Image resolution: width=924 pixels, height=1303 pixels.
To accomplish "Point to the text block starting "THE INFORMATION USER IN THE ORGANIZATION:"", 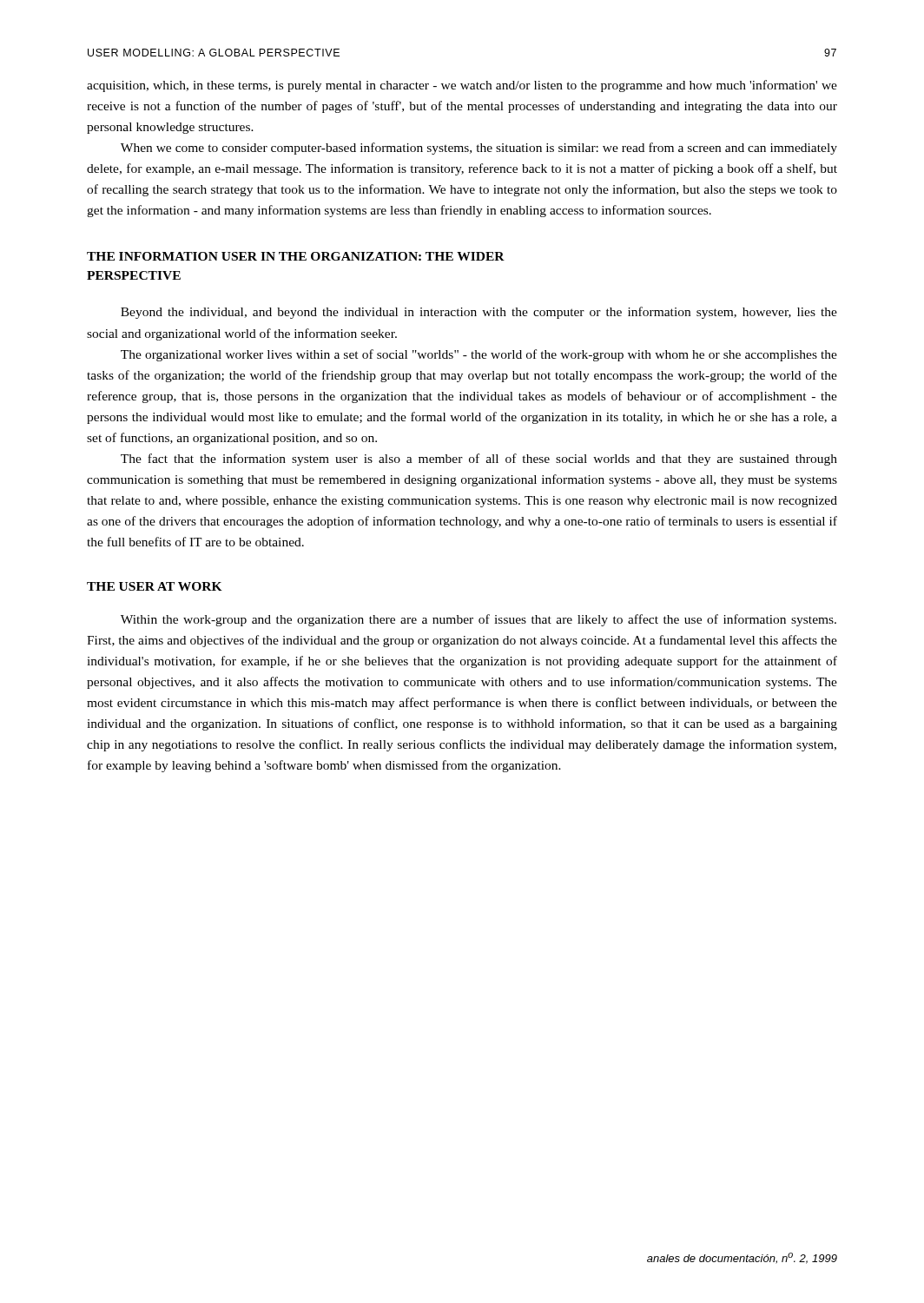I will pyautogui.click(x=295, y=265).
